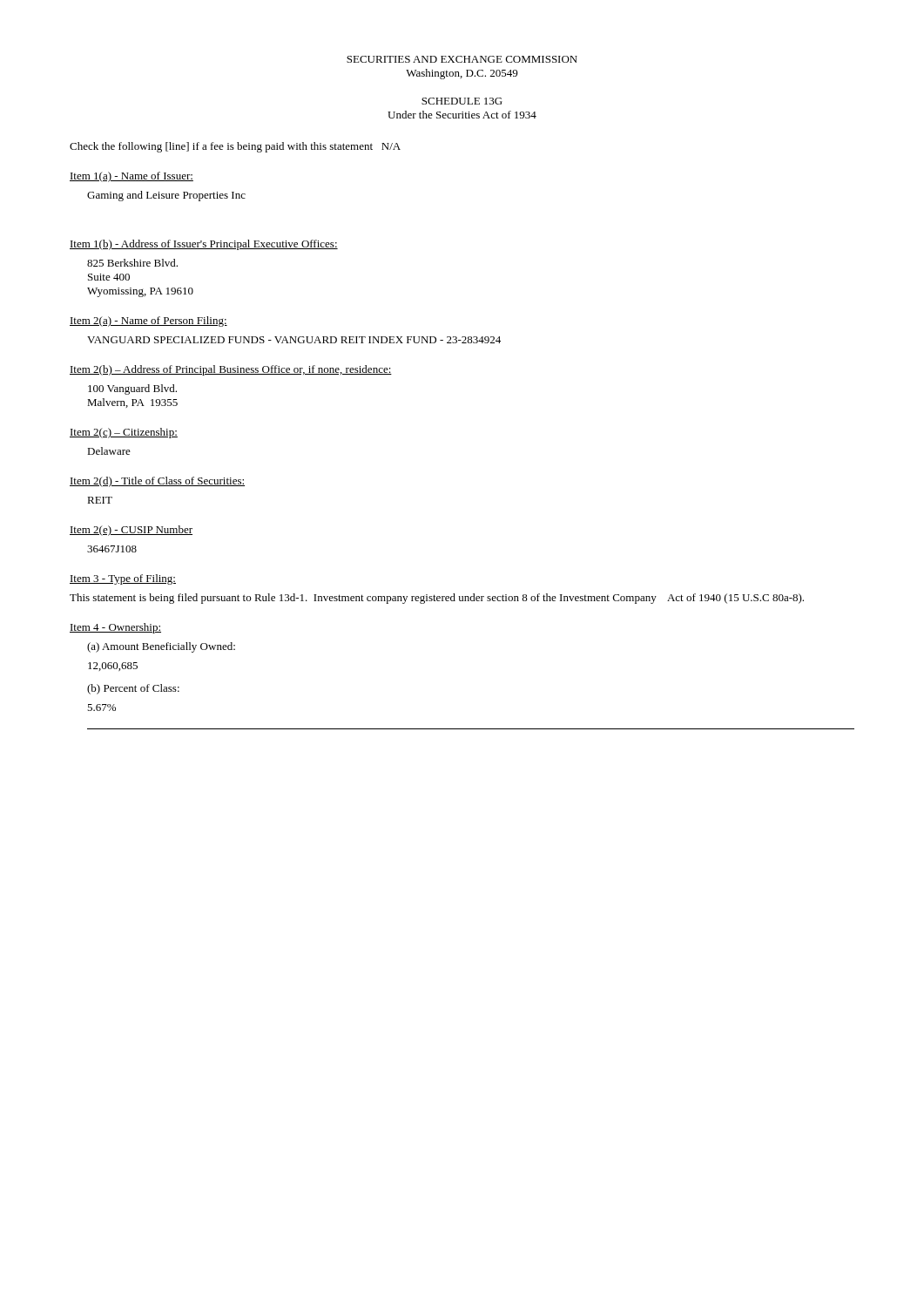Click on the text block that reads "VANGUARD SPECIALIZED FUNDS - VANGUARD REIT"
The image size is (924, 1307).
(471, 340)
